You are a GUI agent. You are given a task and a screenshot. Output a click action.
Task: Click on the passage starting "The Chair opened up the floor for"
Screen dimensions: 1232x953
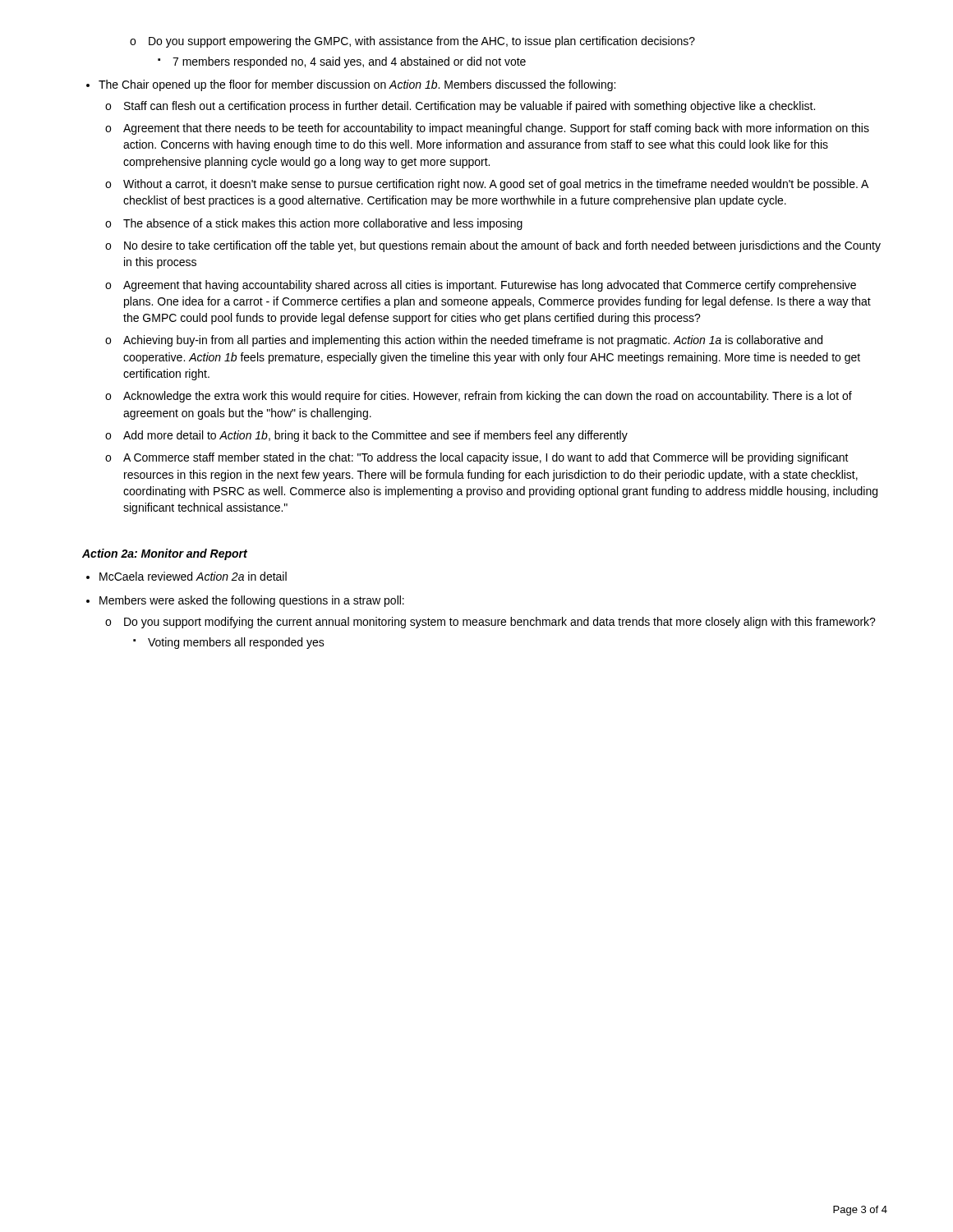[485, 296]
